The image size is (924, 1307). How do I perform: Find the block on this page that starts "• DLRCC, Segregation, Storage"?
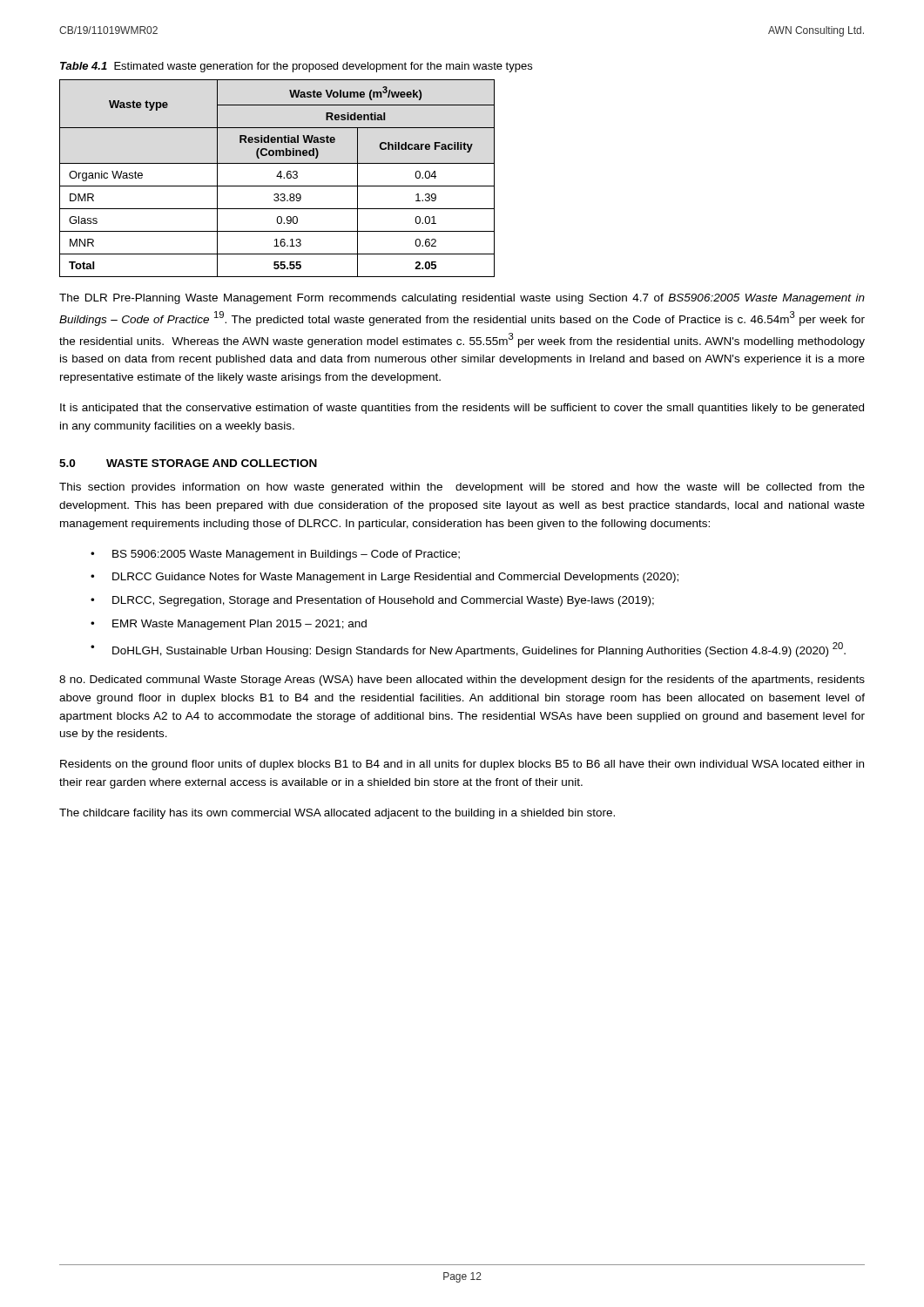coord(373,601)
